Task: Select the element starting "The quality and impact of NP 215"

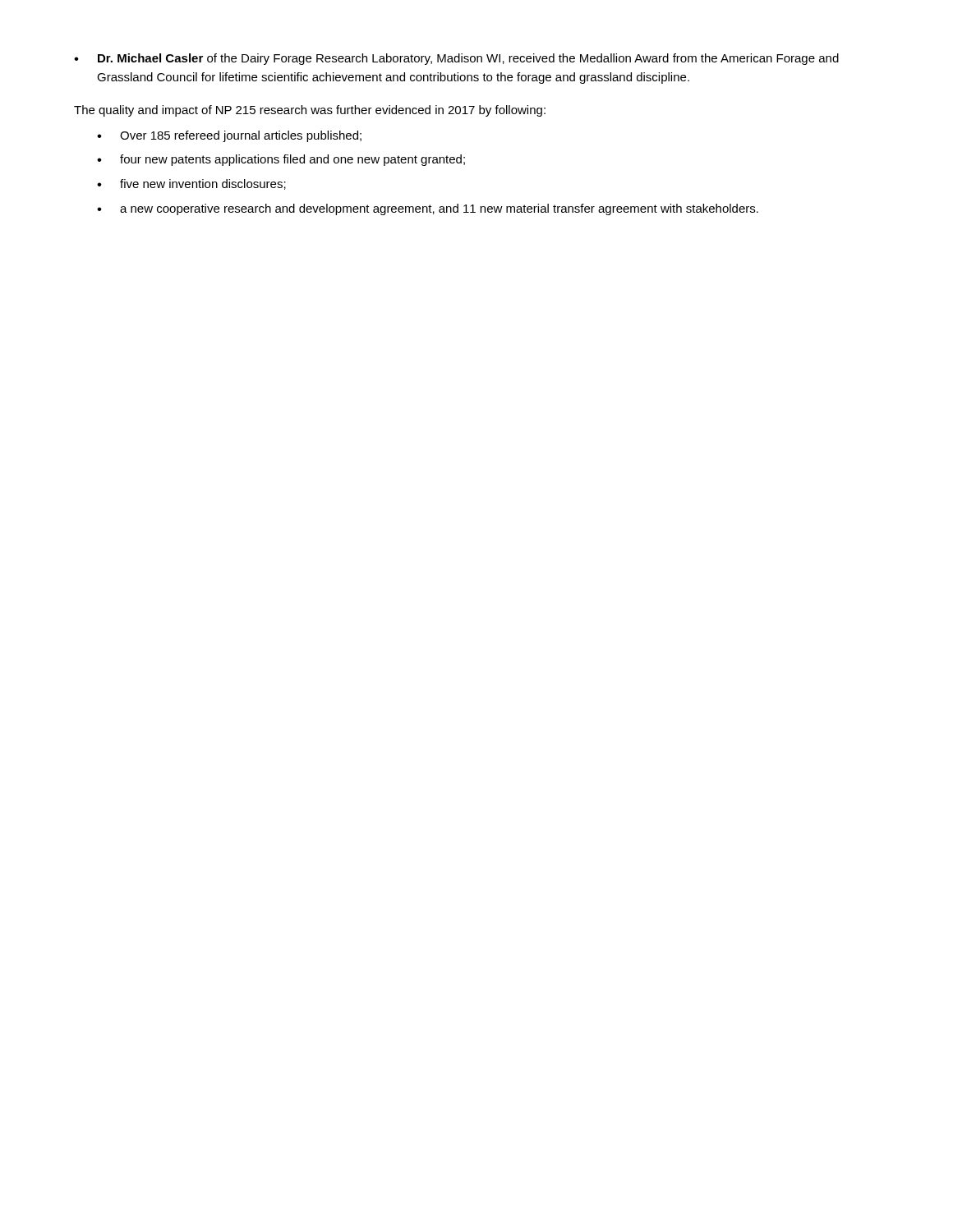Action: click(310, 110)
